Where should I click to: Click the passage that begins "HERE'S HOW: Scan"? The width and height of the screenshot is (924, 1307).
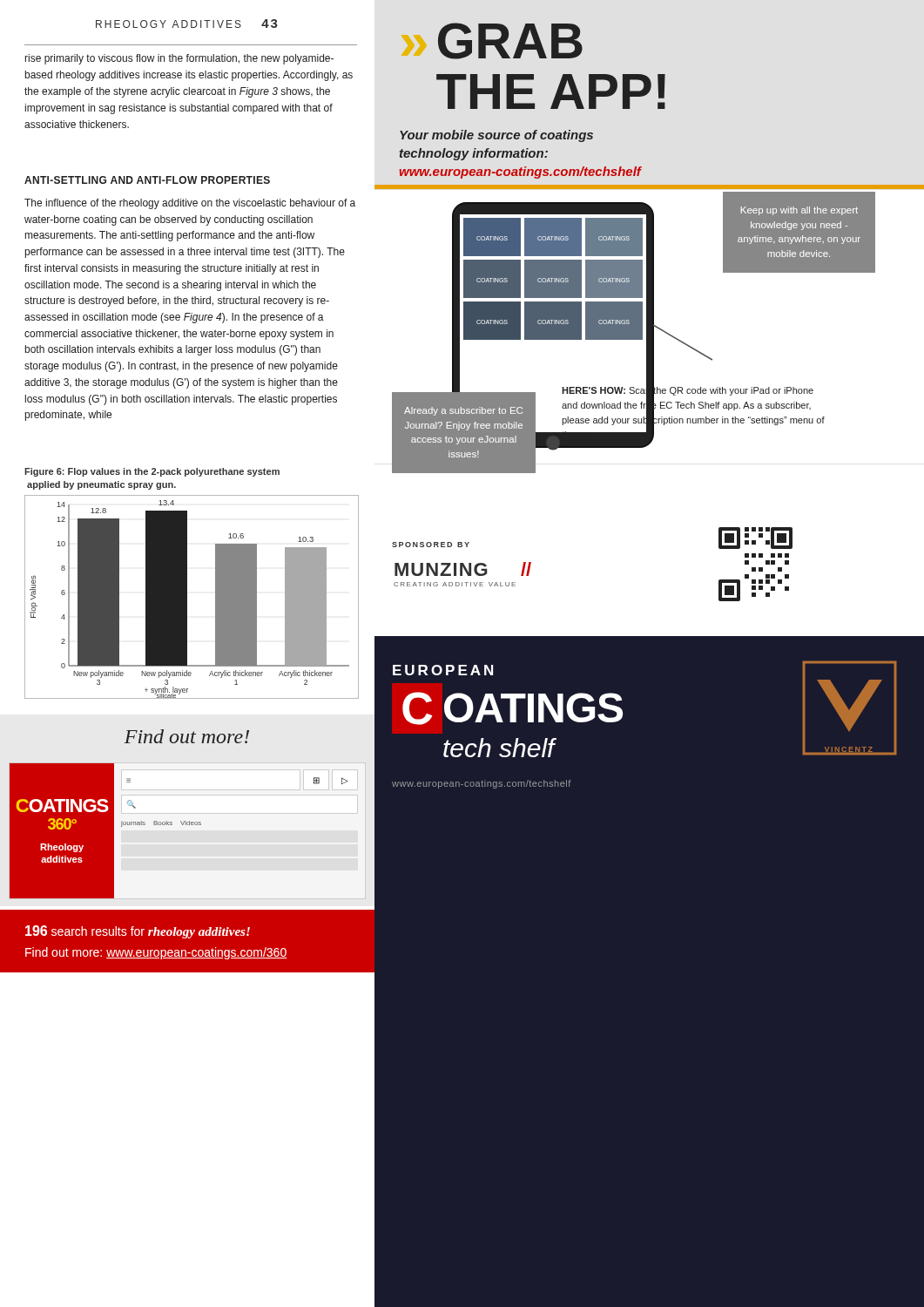[693, 413]
